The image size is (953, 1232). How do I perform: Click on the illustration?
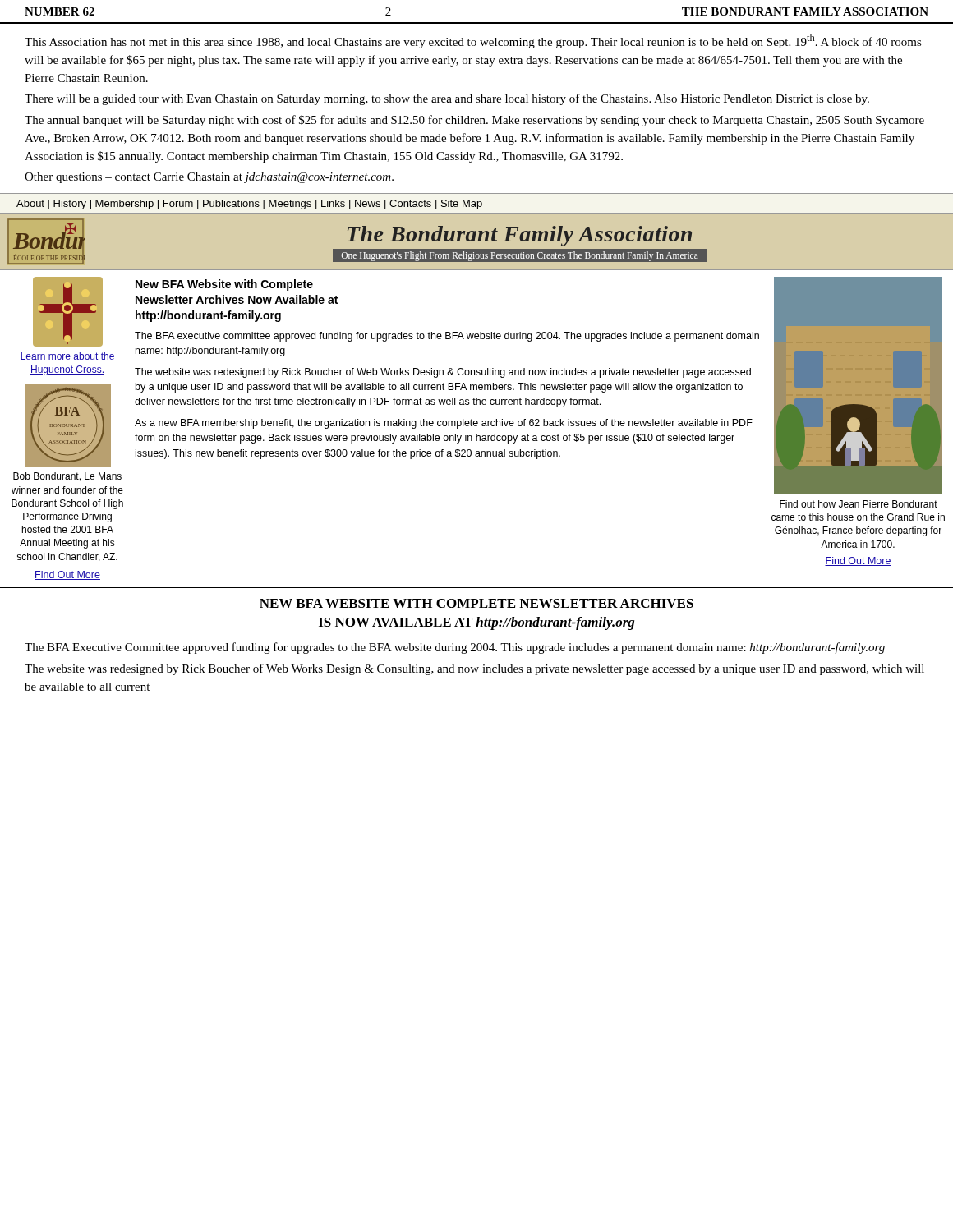tap(67, 312)
